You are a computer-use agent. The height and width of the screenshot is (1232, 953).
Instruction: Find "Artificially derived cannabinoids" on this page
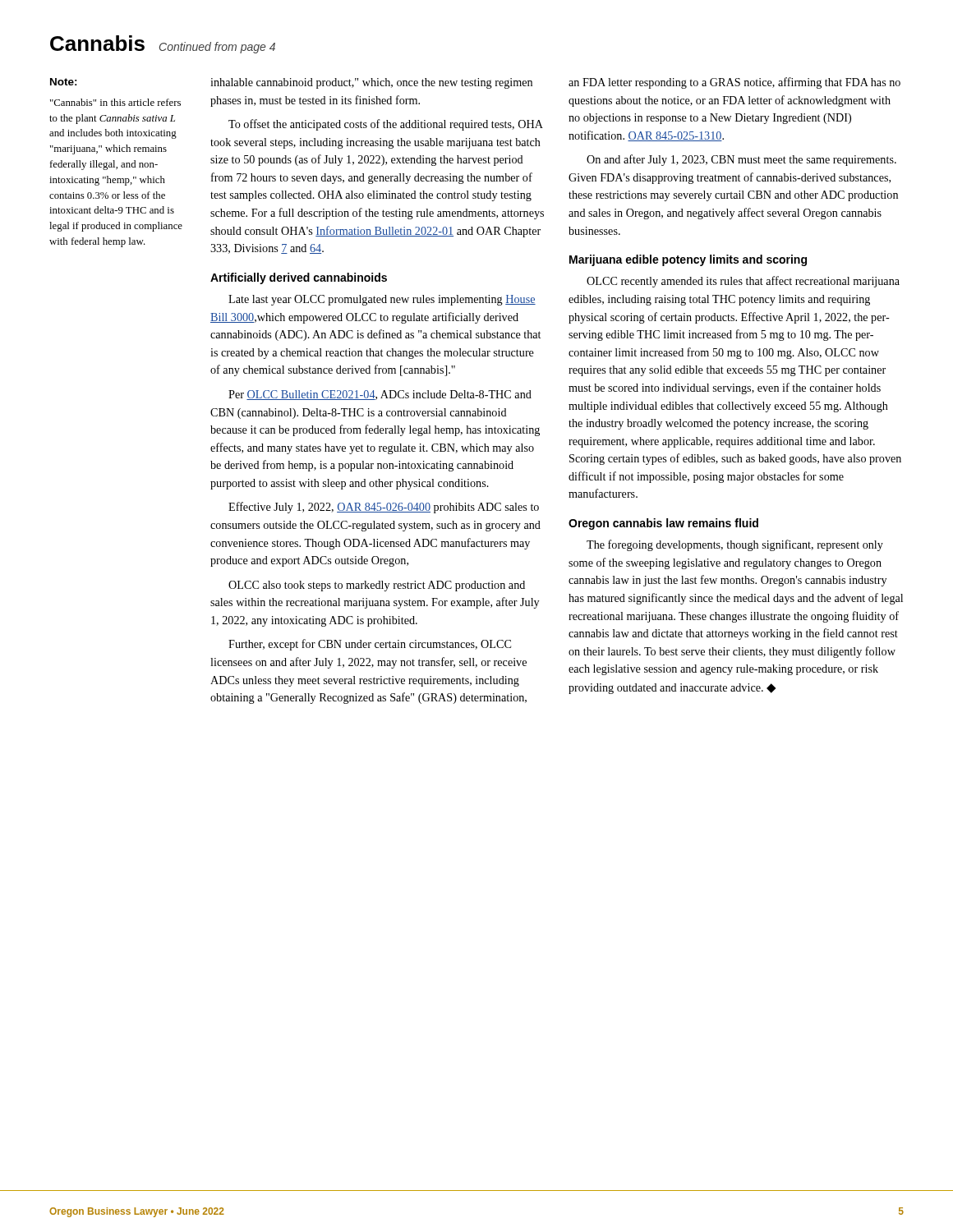299,277
